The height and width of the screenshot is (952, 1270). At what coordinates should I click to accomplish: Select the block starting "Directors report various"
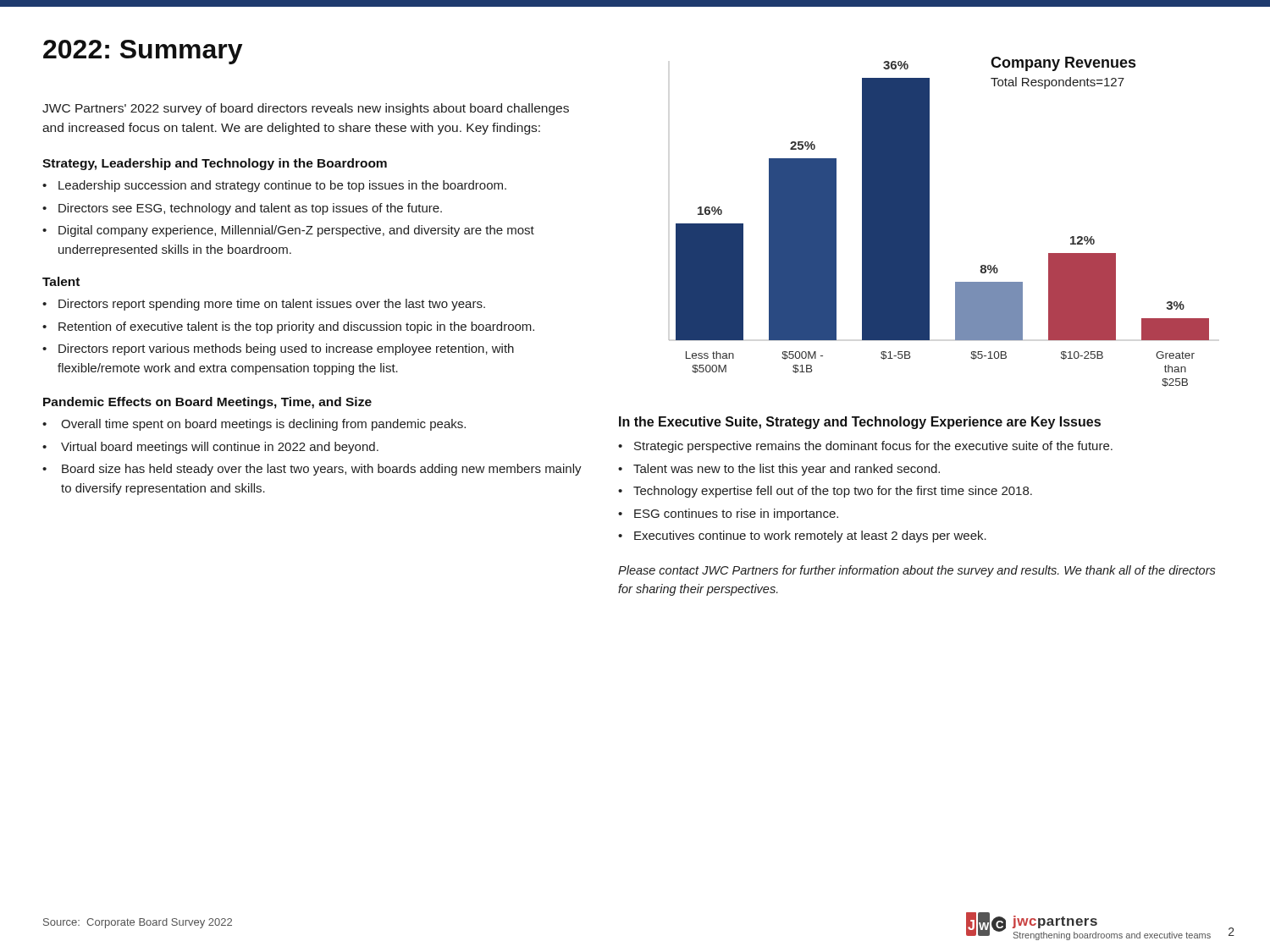tap(313, 358)
